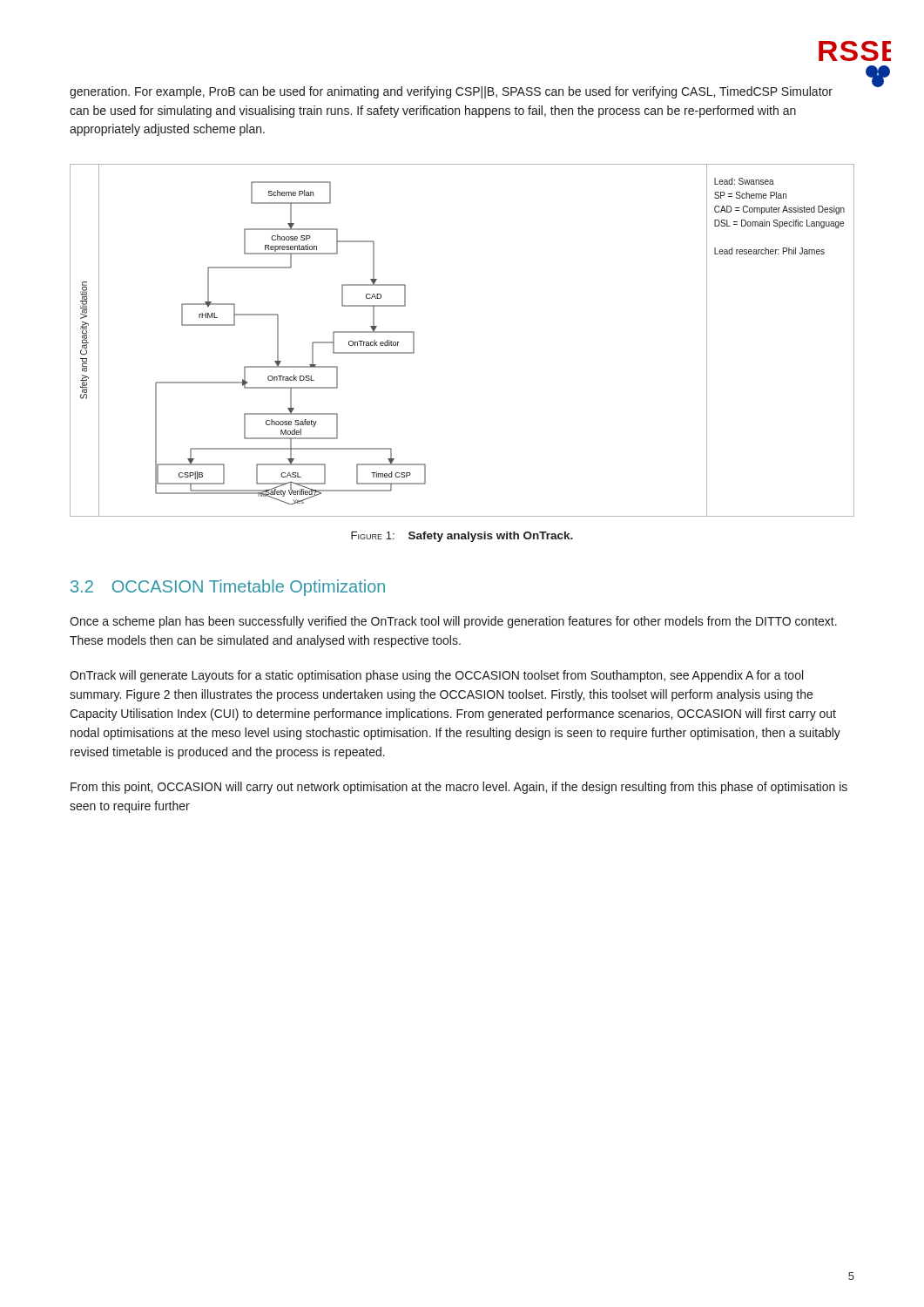Find the caption
The height and width of the screenshot is (1307, 924).
point(462,535)
